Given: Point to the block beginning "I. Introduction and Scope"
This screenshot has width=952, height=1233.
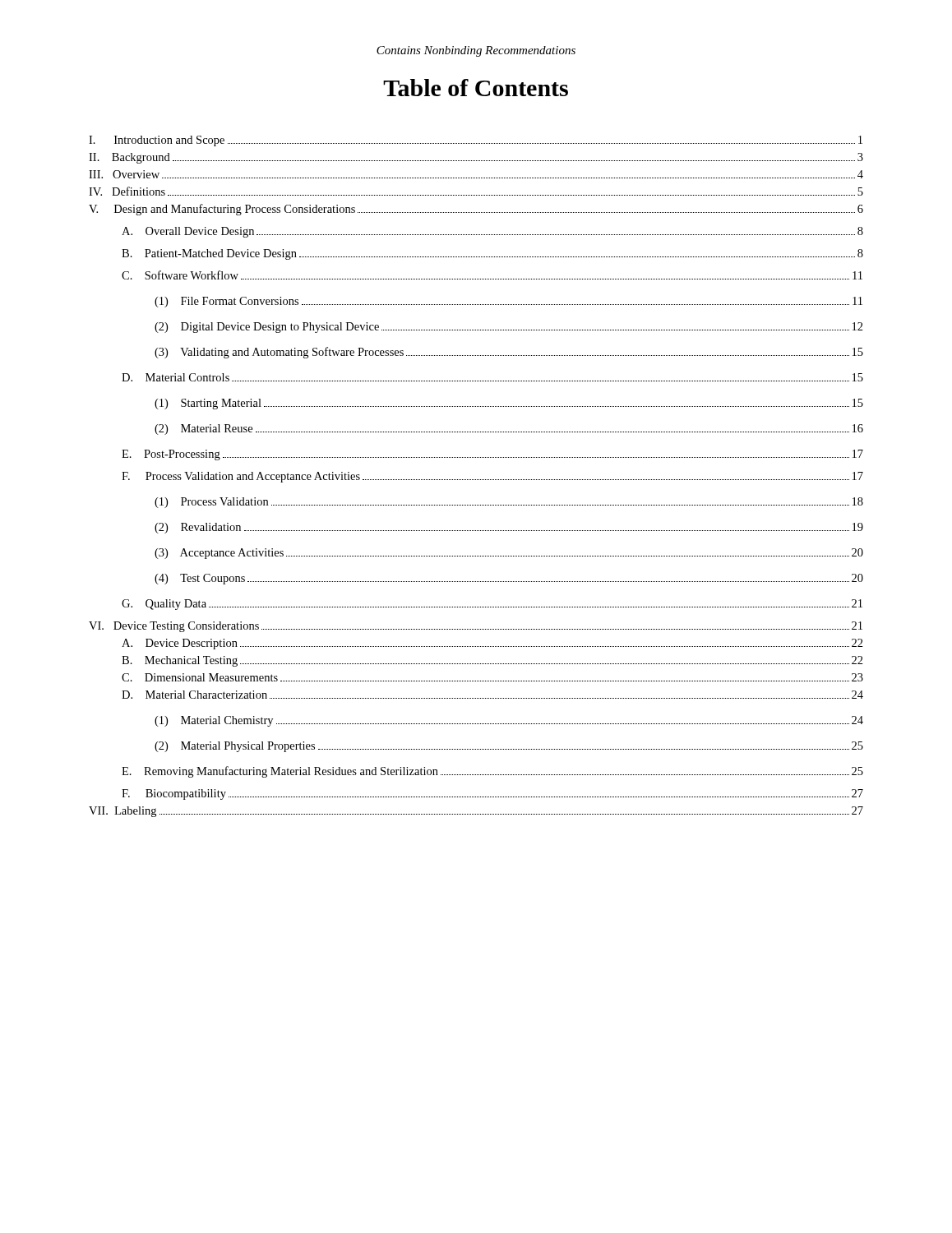Looking at the screenshot, I should 476,140.
